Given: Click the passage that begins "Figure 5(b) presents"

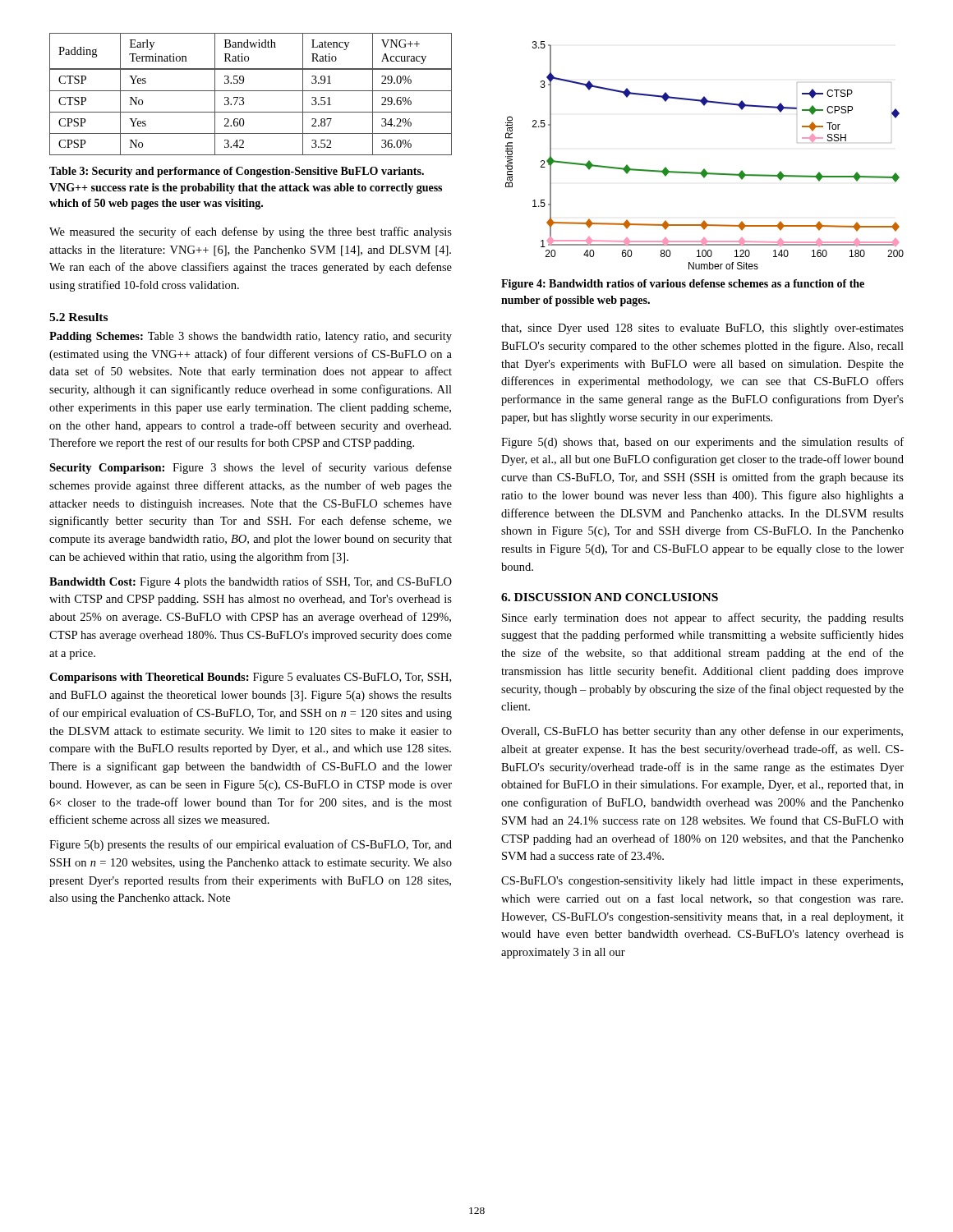Looking at the screenshot, I should pyautogui.click(x=251, y=871).
